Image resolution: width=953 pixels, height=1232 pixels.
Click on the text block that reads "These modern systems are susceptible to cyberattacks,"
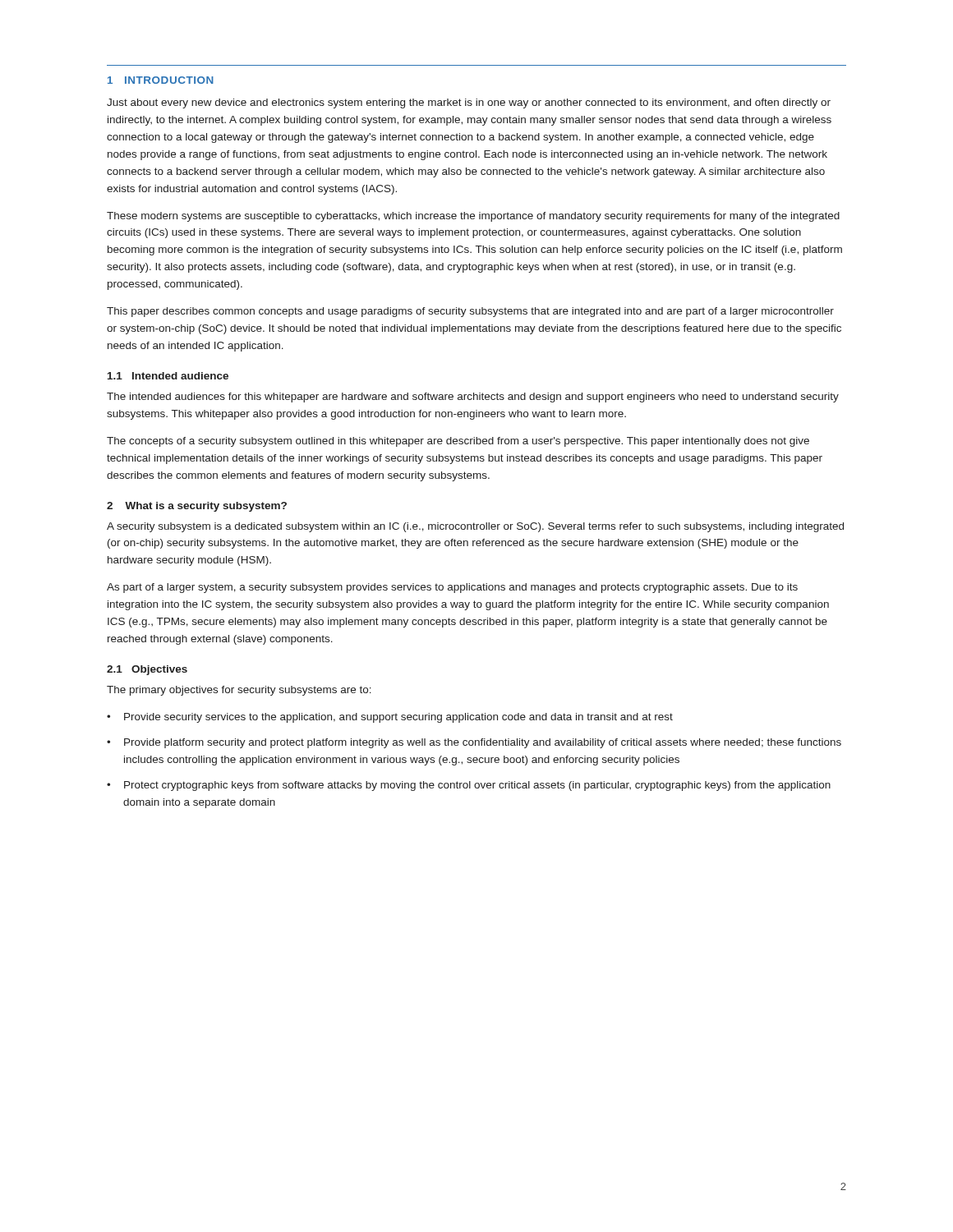pos(475,250)
